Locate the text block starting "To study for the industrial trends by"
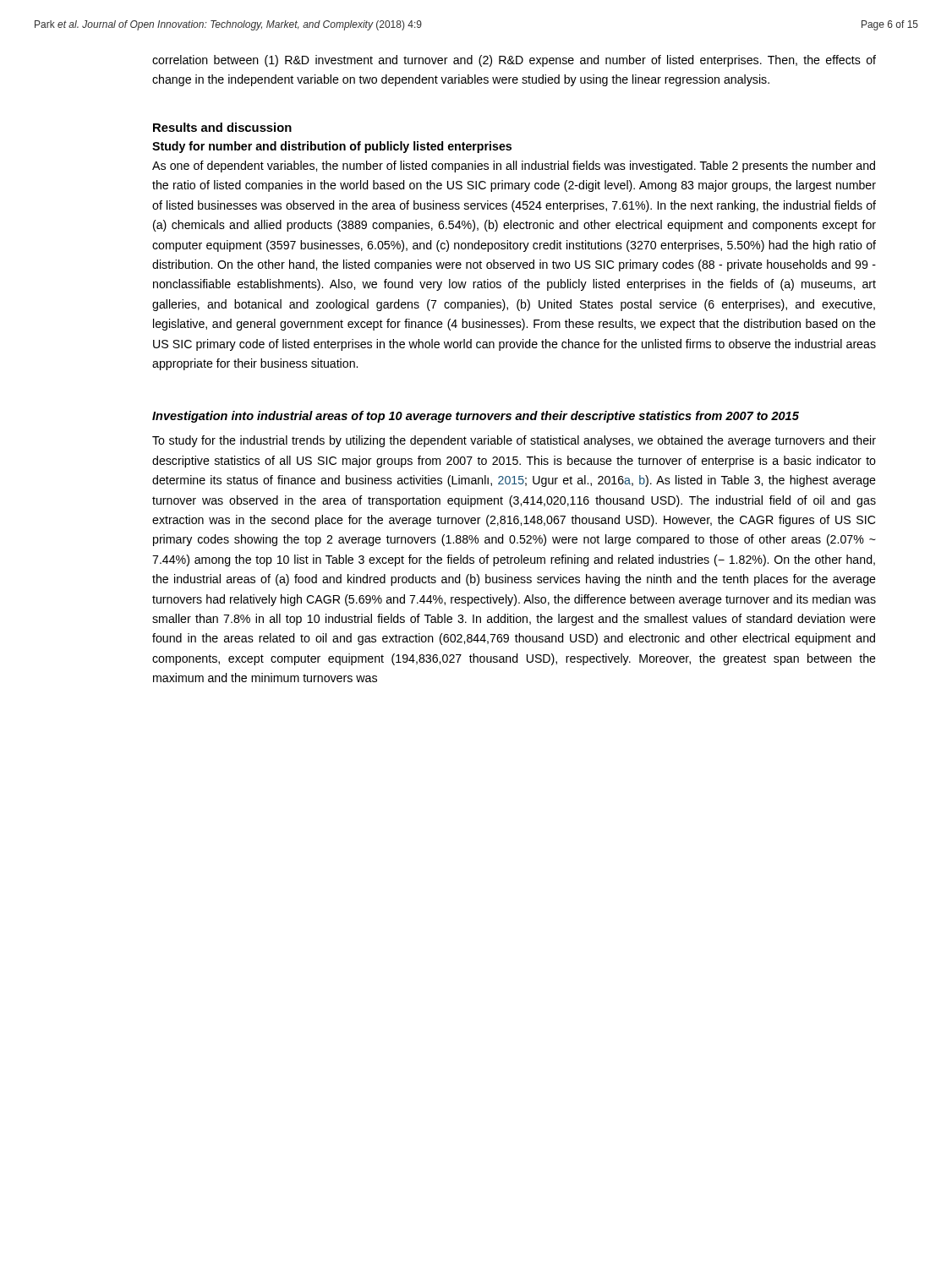 click(x=514, y=559)
